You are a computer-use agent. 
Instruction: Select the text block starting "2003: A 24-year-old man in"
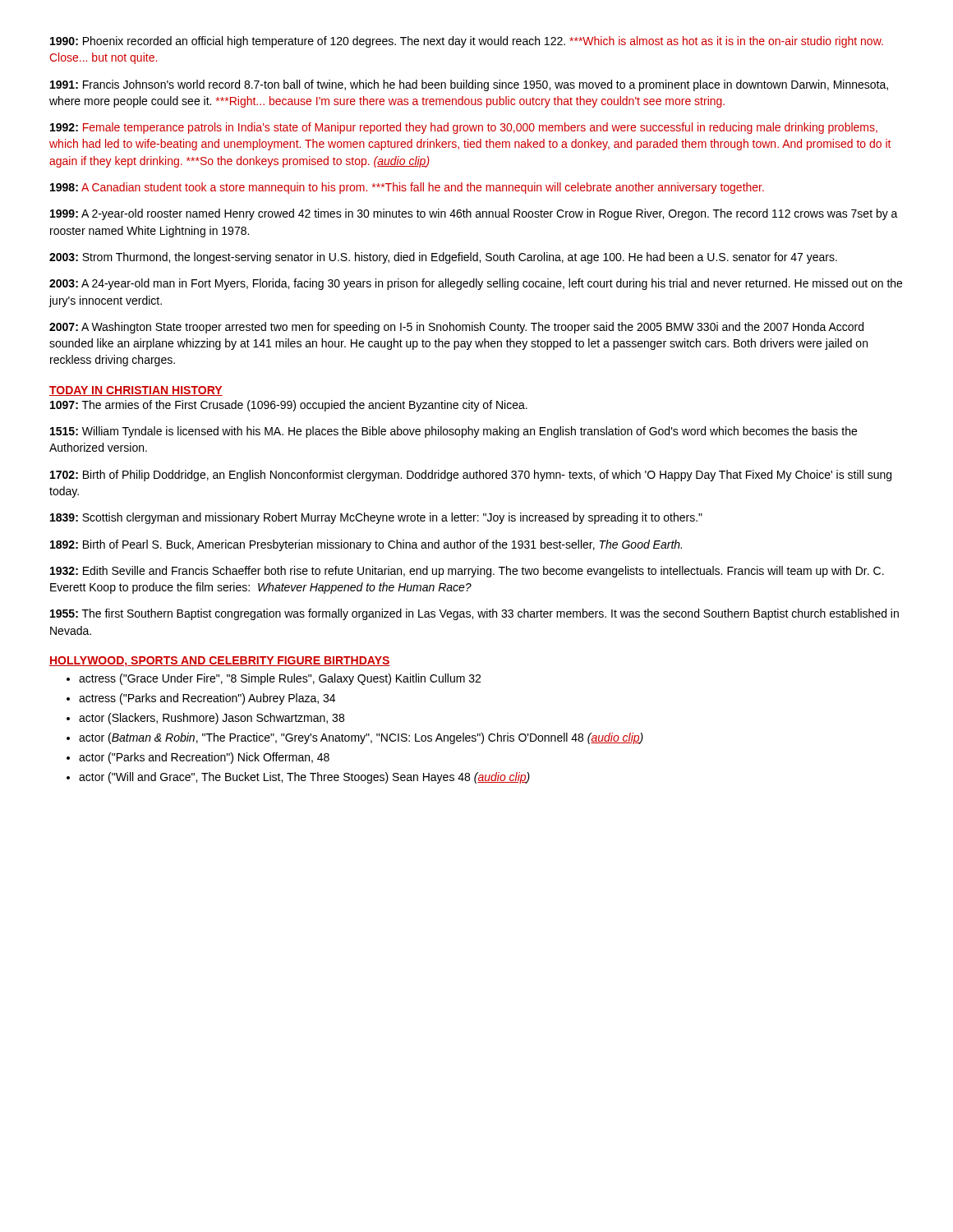click(476, 292)
